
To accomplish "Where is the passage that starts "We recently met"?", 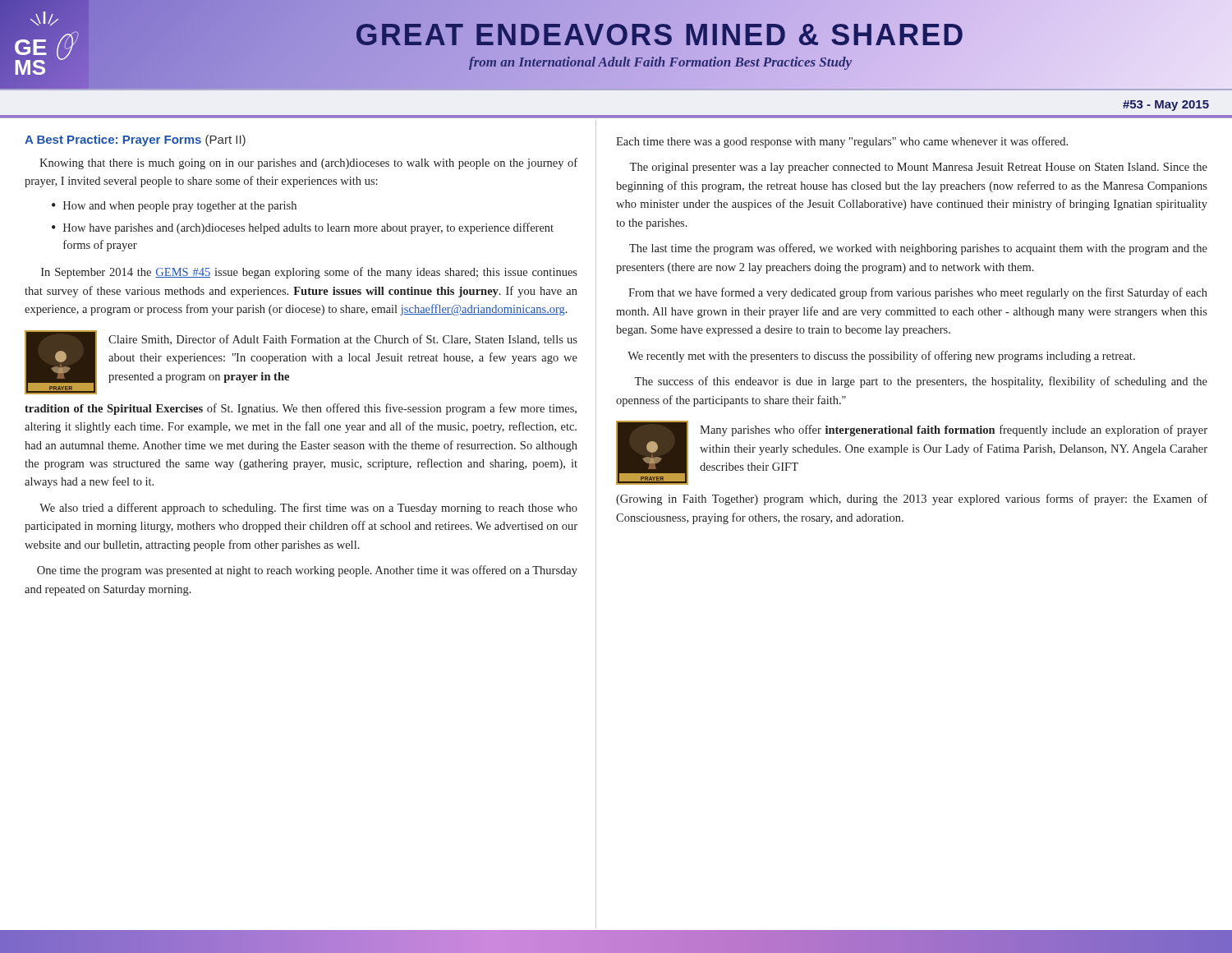I will pyautogui.click(x=876, y=355).
